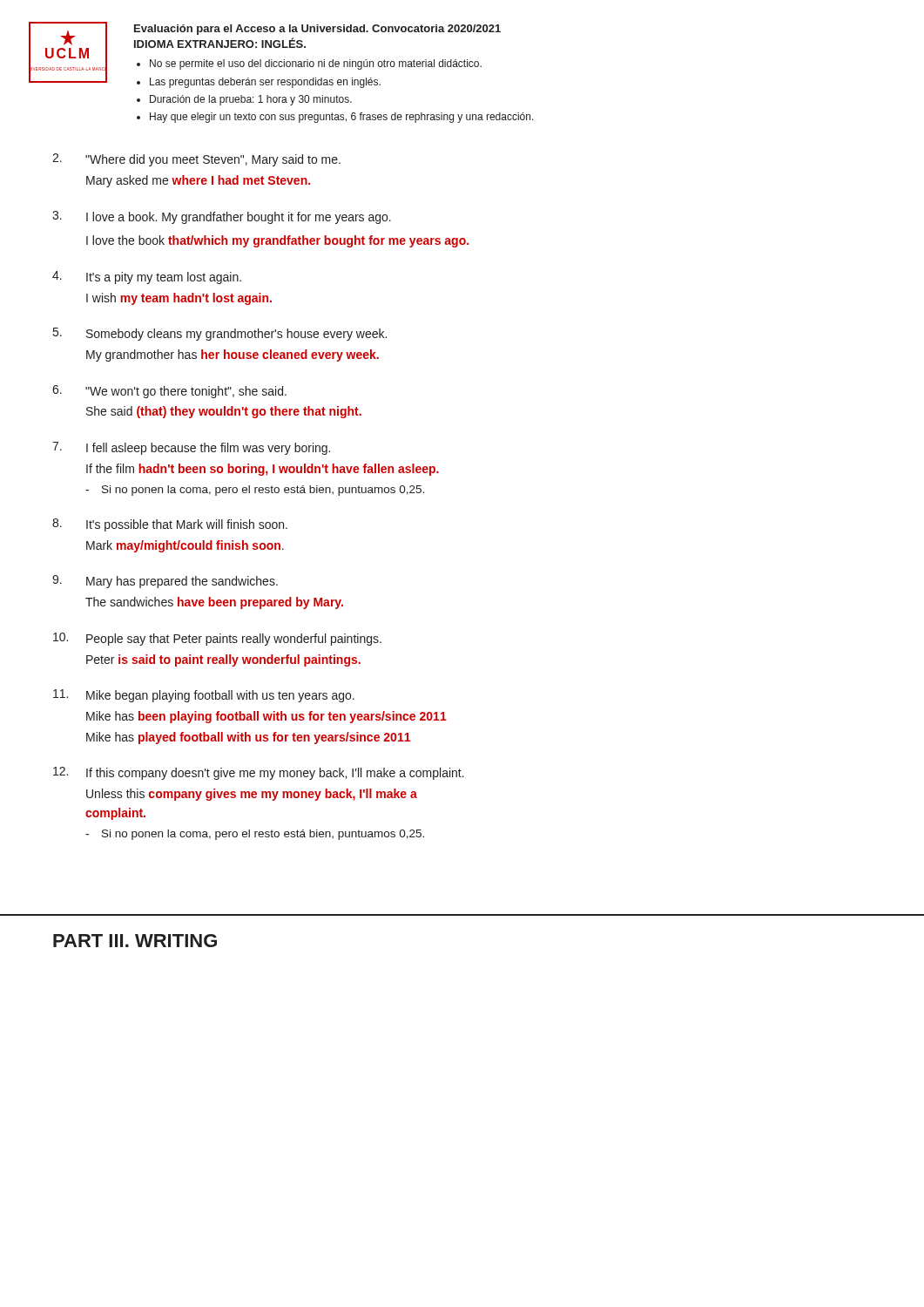The image size is (924, 1307).
Task: Locate the block of text that opens with "6. "We won't go there tonight", she said."
Action: coord(169,392)
